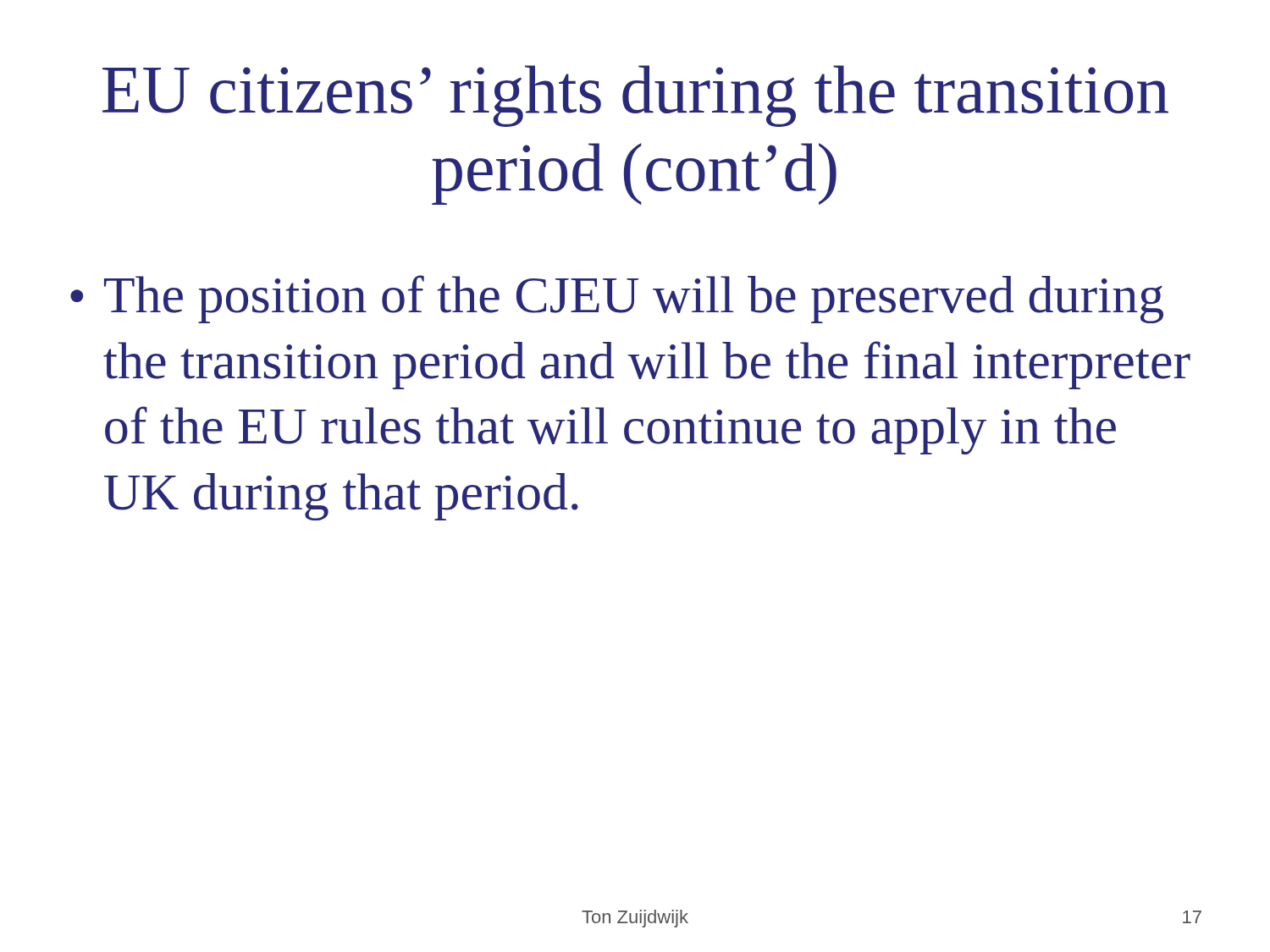The image size is (1270, 952).
Task: Click the title that begins "EU citizens’ rights during the"
Action: coord(635,129)
